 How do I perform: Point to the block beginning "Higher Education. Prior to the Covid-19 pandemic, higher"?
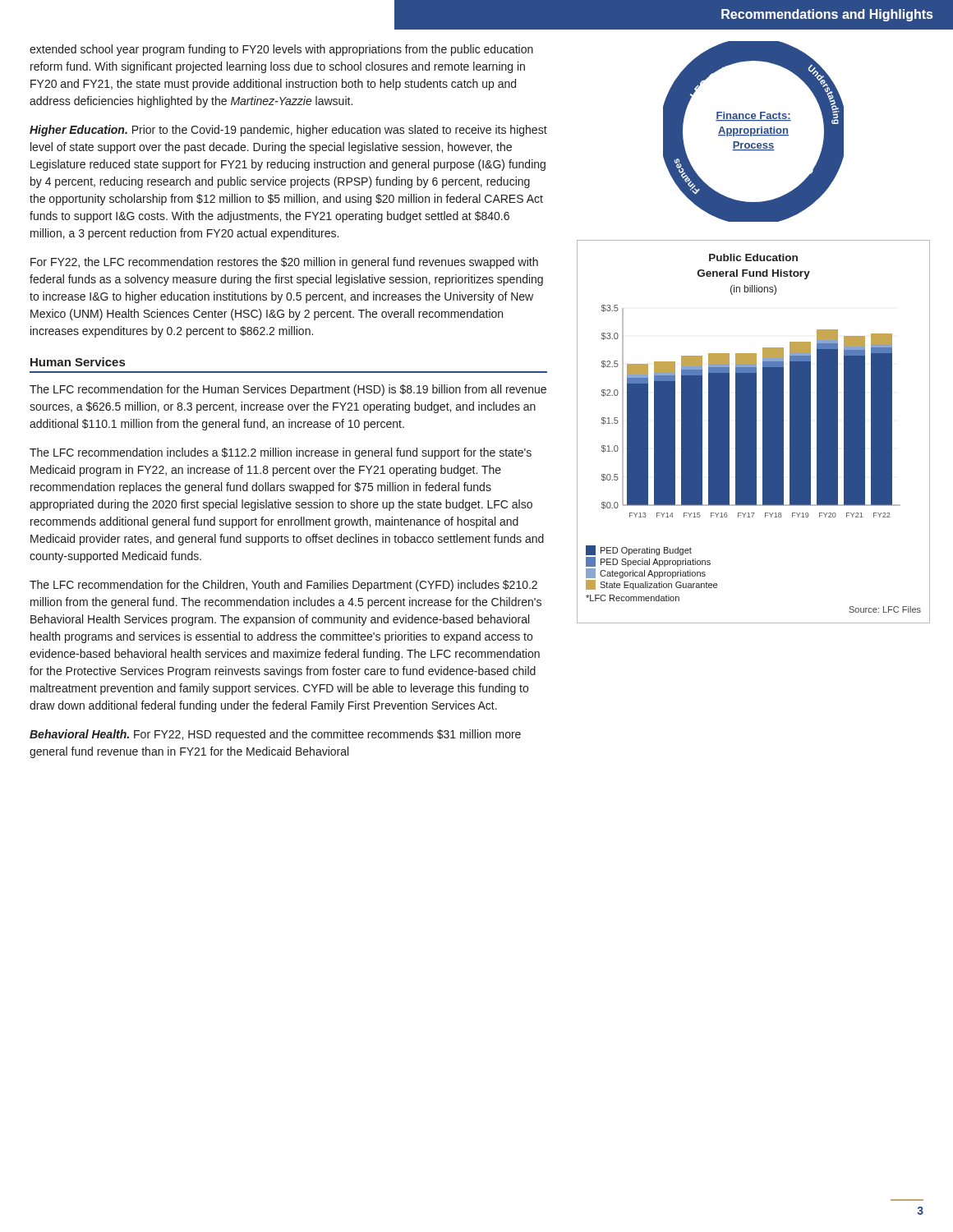click(x=288, y=182)
